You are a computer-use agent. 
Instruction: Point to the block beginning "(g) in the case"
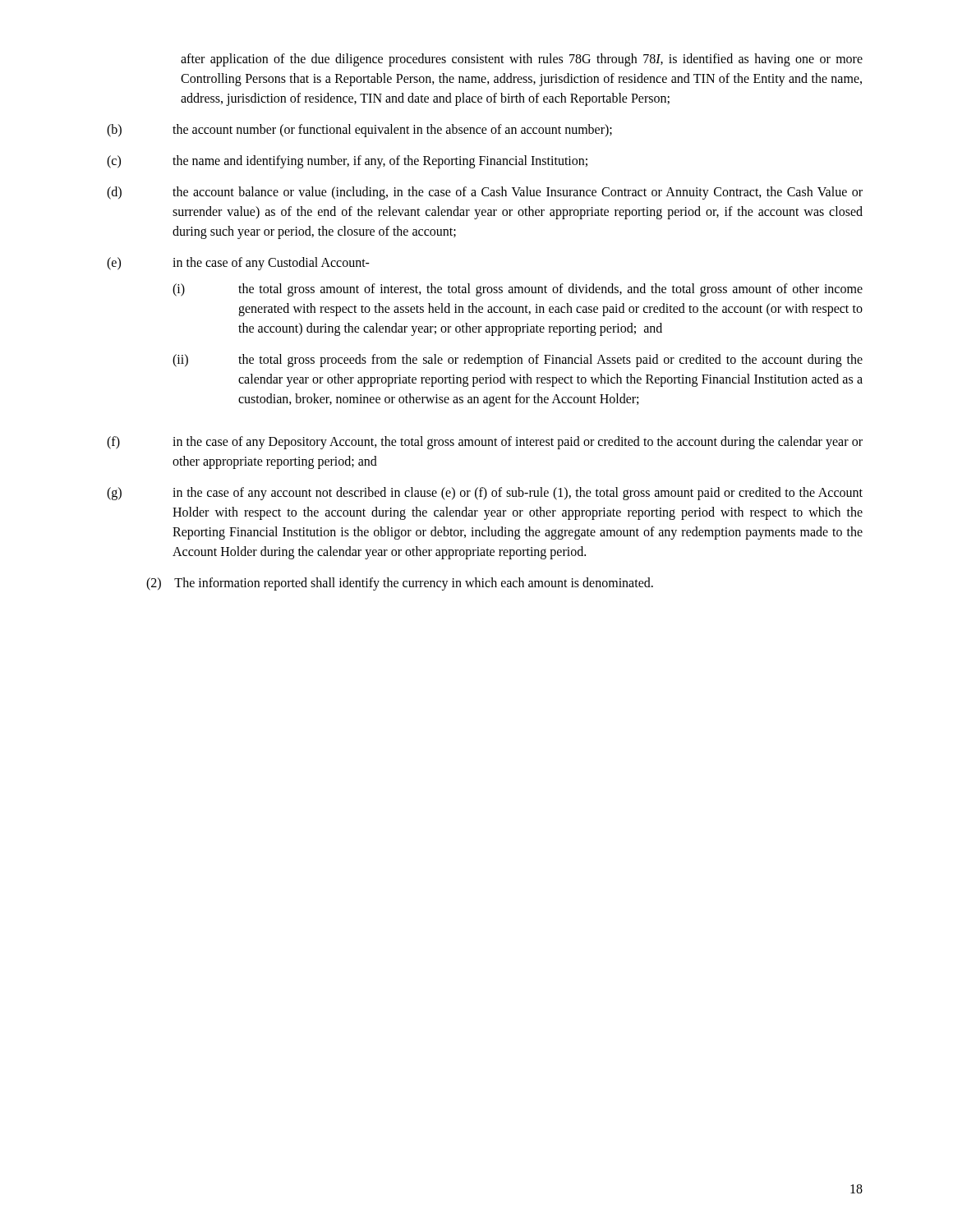pyautogui.click(x=485, y=522)
